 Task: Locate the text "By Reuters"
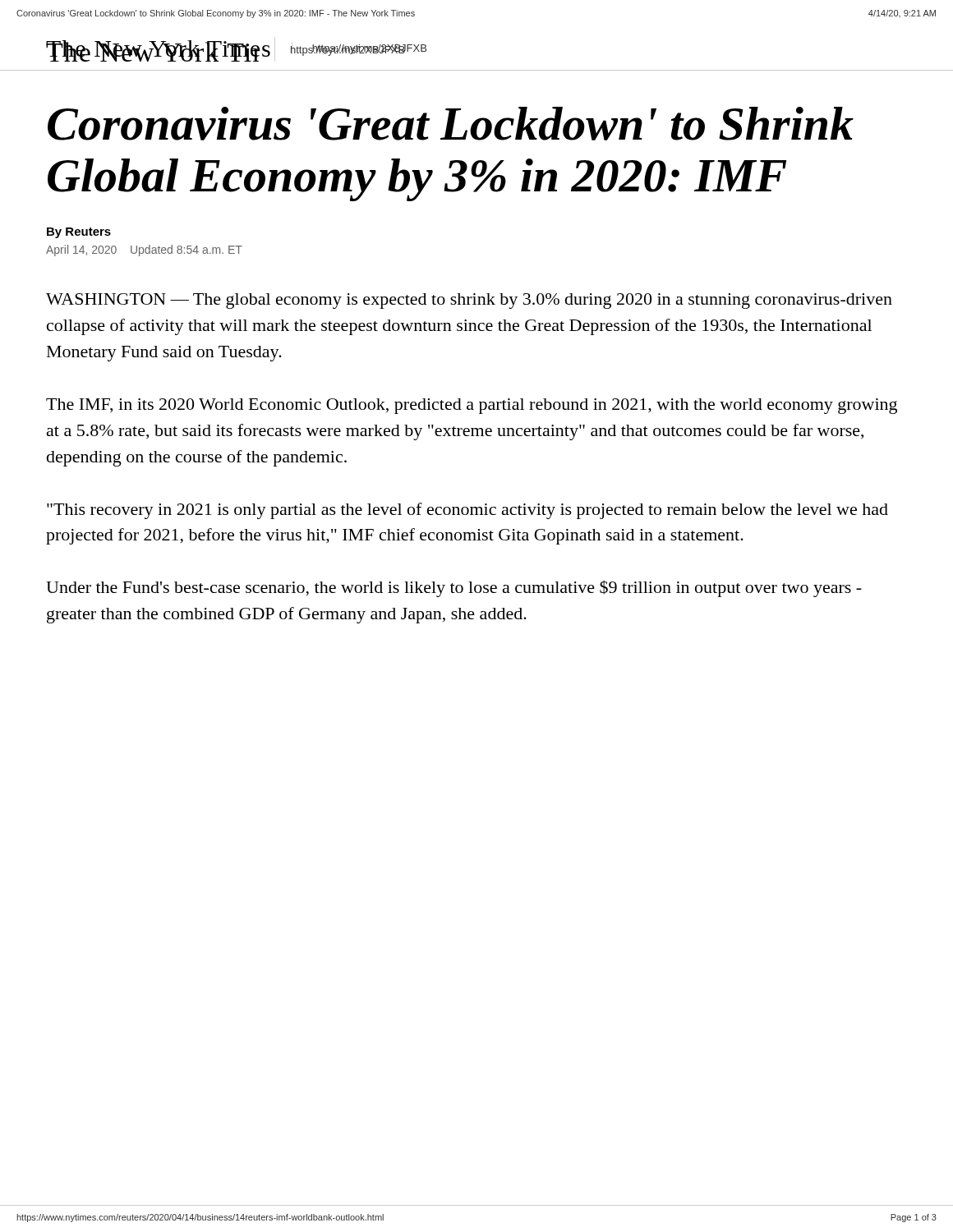79,231
